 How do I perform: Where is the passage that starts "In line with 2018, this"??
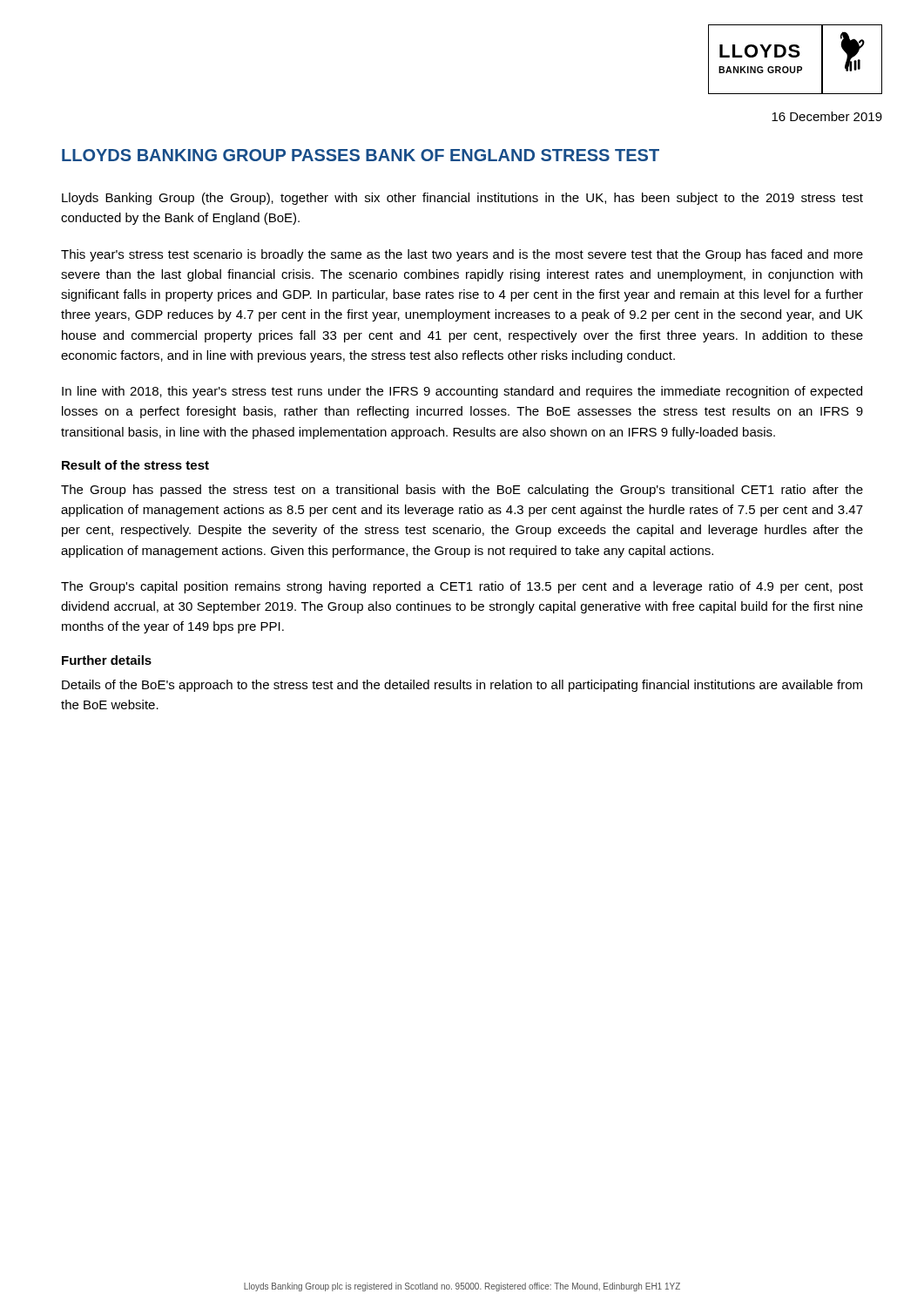[x=462, y=411]
